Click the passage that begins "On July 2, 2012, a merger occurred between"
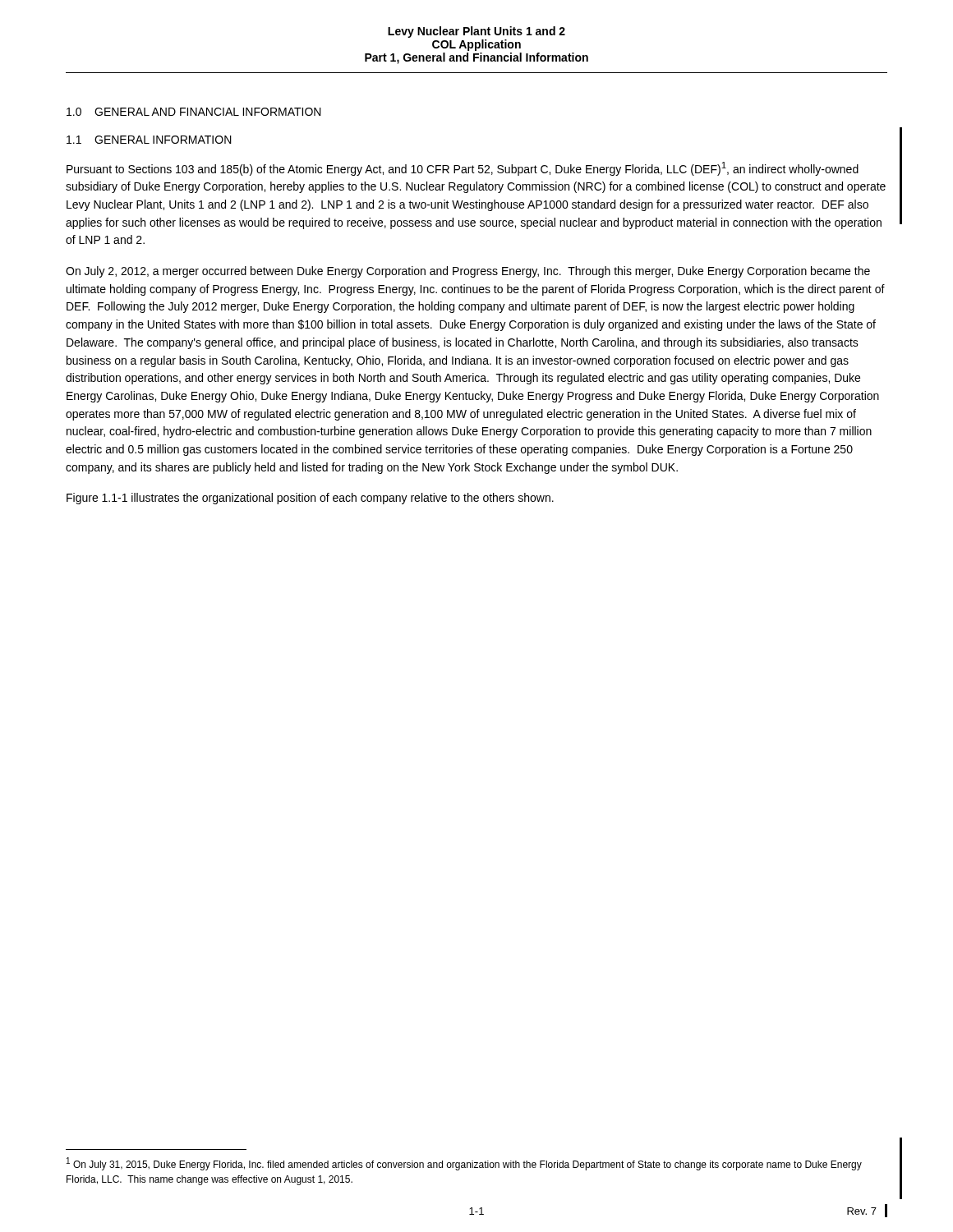 (475, 369)
